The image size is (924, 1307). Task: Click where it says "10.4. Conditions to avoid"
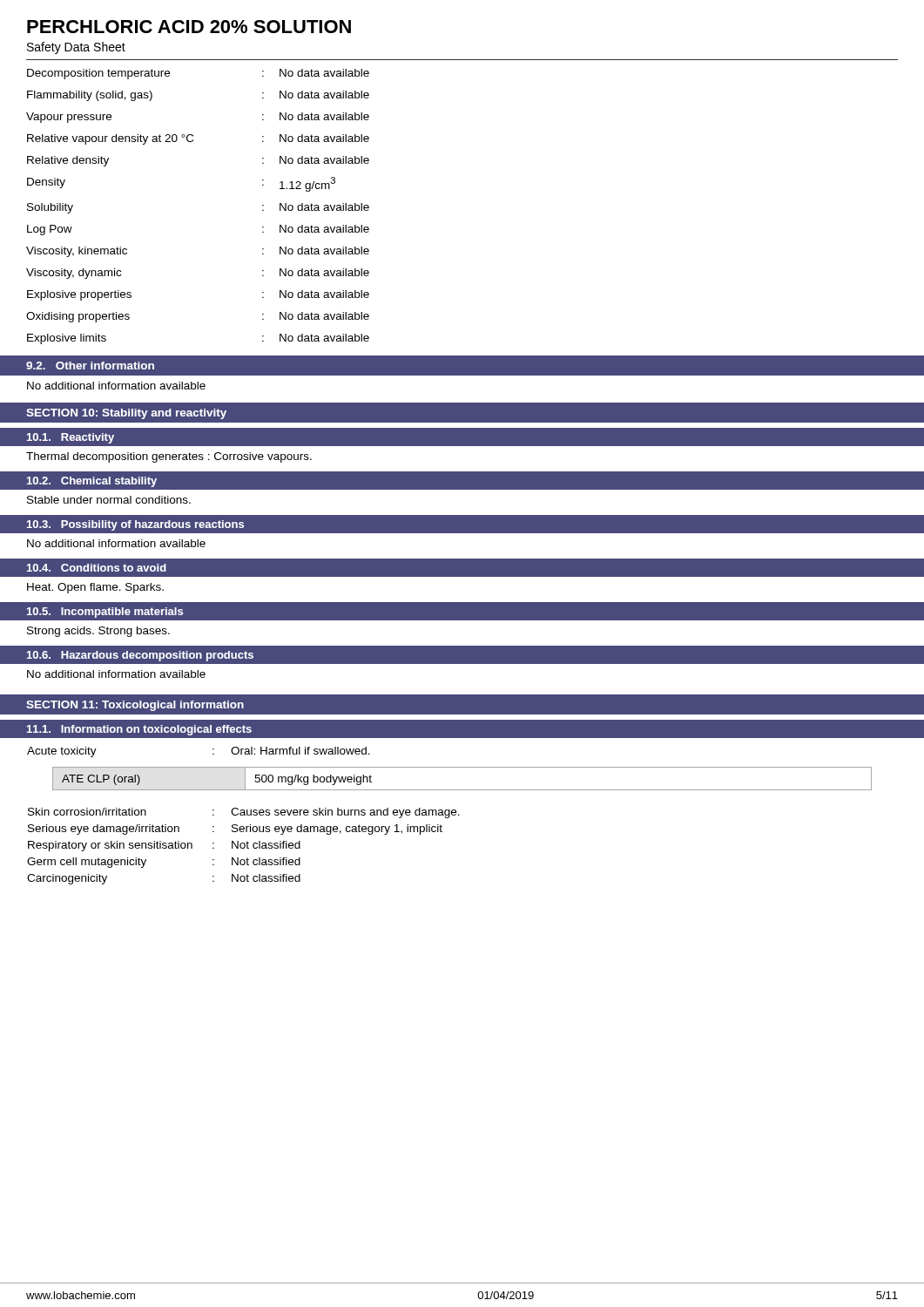96,567
